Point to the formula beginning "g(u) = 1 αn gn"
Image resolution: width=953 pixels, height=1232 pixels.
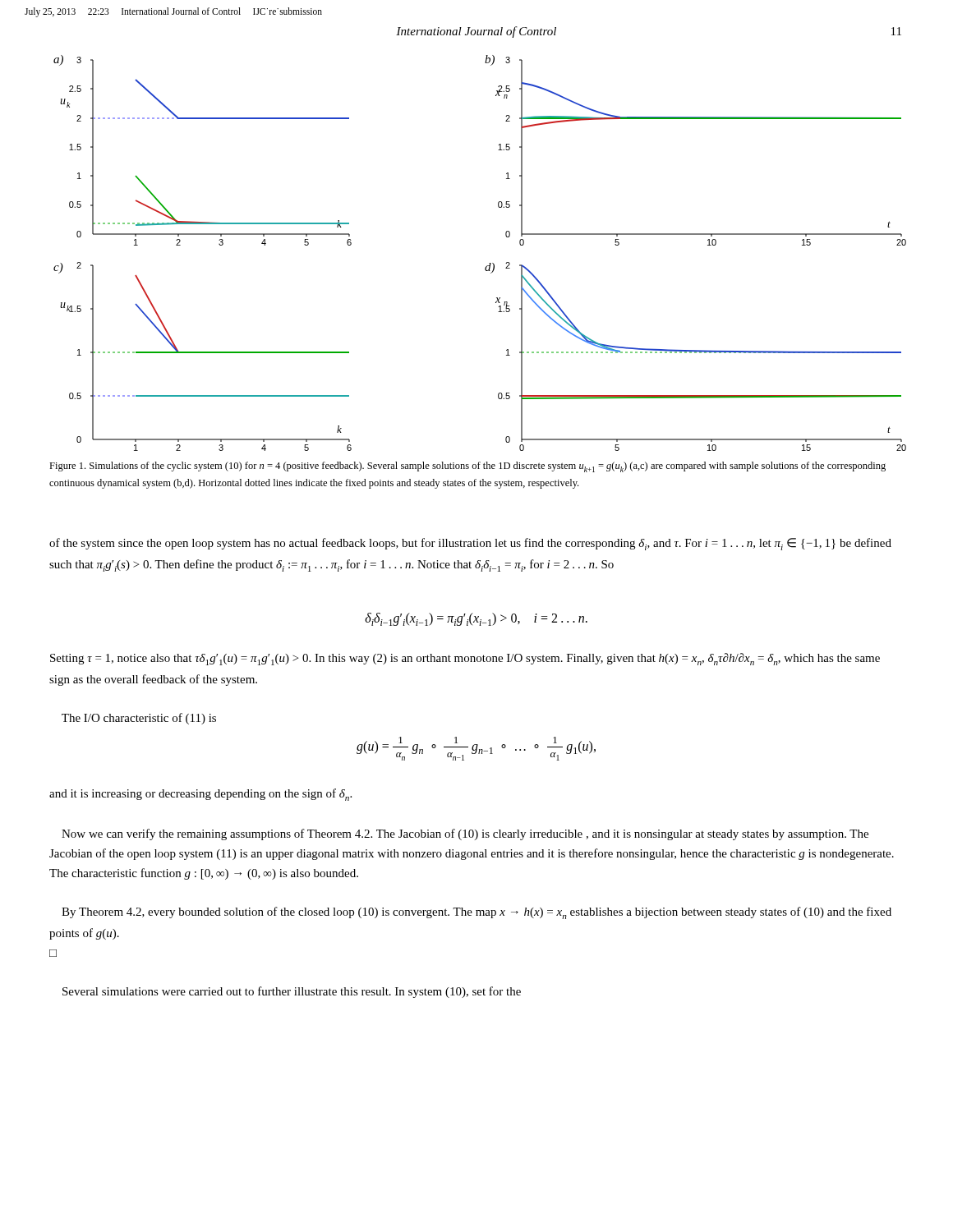[x=476, y=748]
